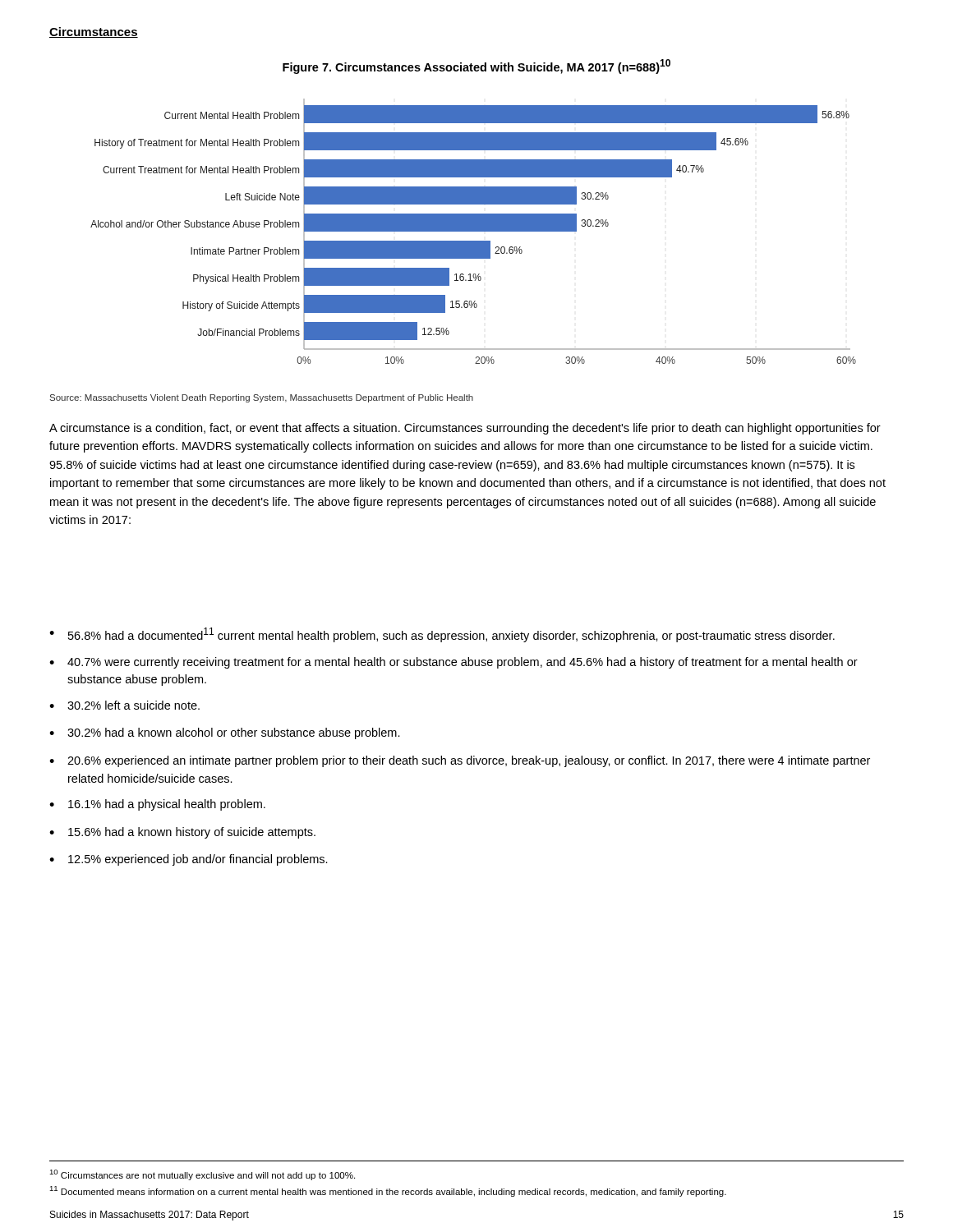Find the caption on this page that starts "Figure 7. Circumstances Associated with Suicide, MA"
Image resolution: width=953 pixels, height=1232 pixels.
(x=476, y=66)
